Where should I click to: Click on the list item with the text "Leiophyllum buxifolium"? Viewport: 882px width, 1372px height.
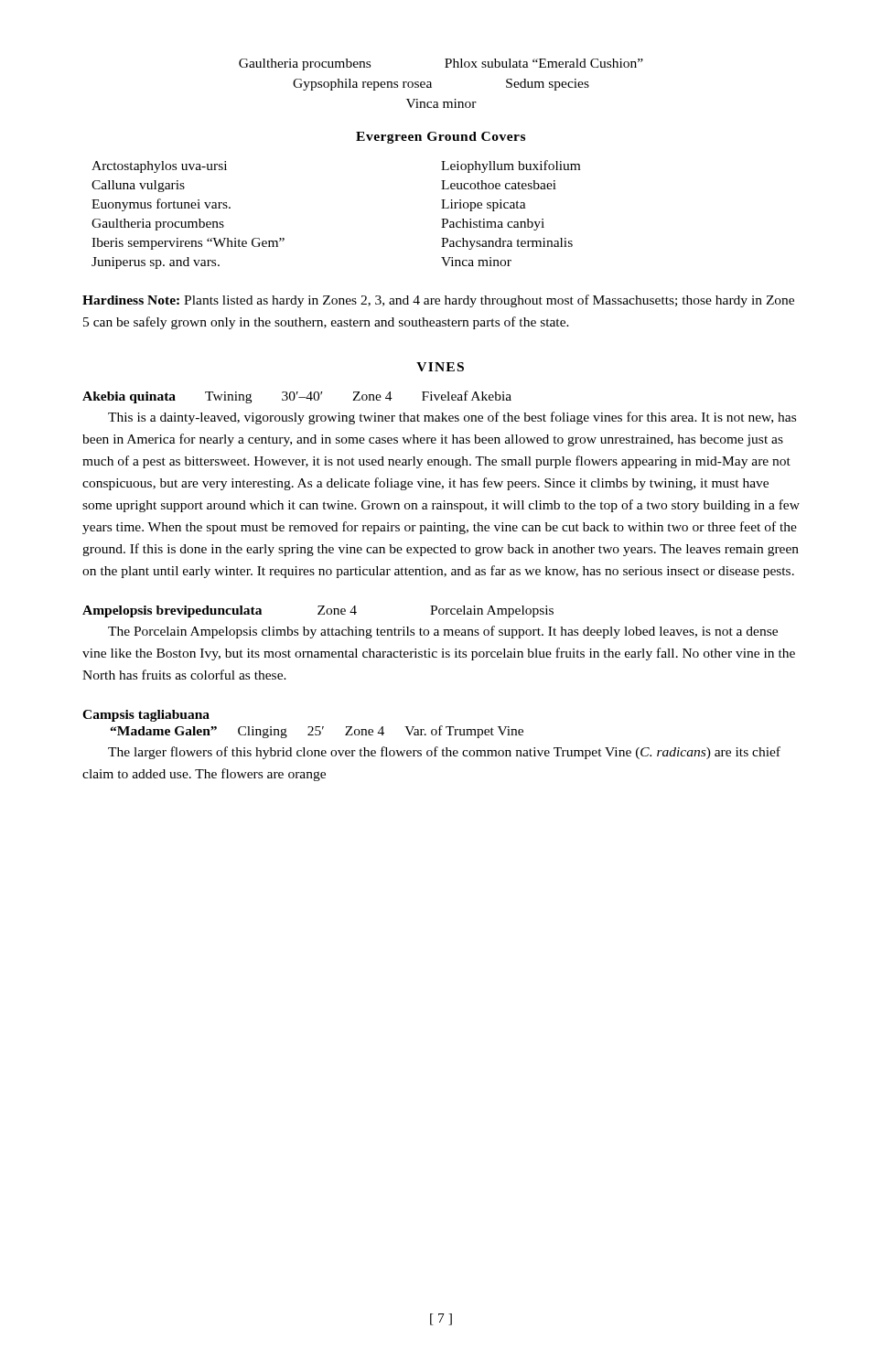511,165
